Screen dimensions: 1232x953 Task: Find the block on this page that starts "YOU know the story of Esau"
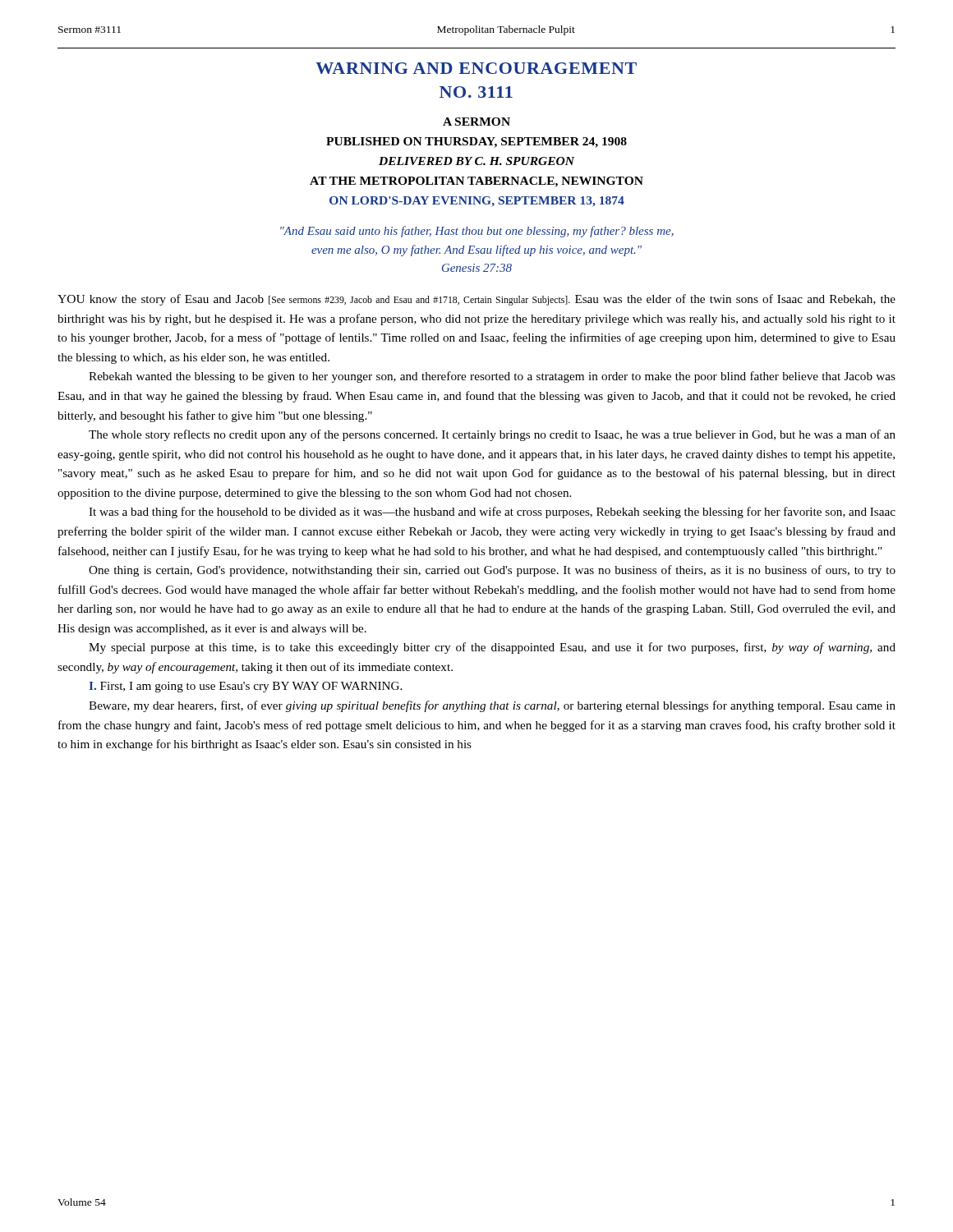tap(476, 328)
